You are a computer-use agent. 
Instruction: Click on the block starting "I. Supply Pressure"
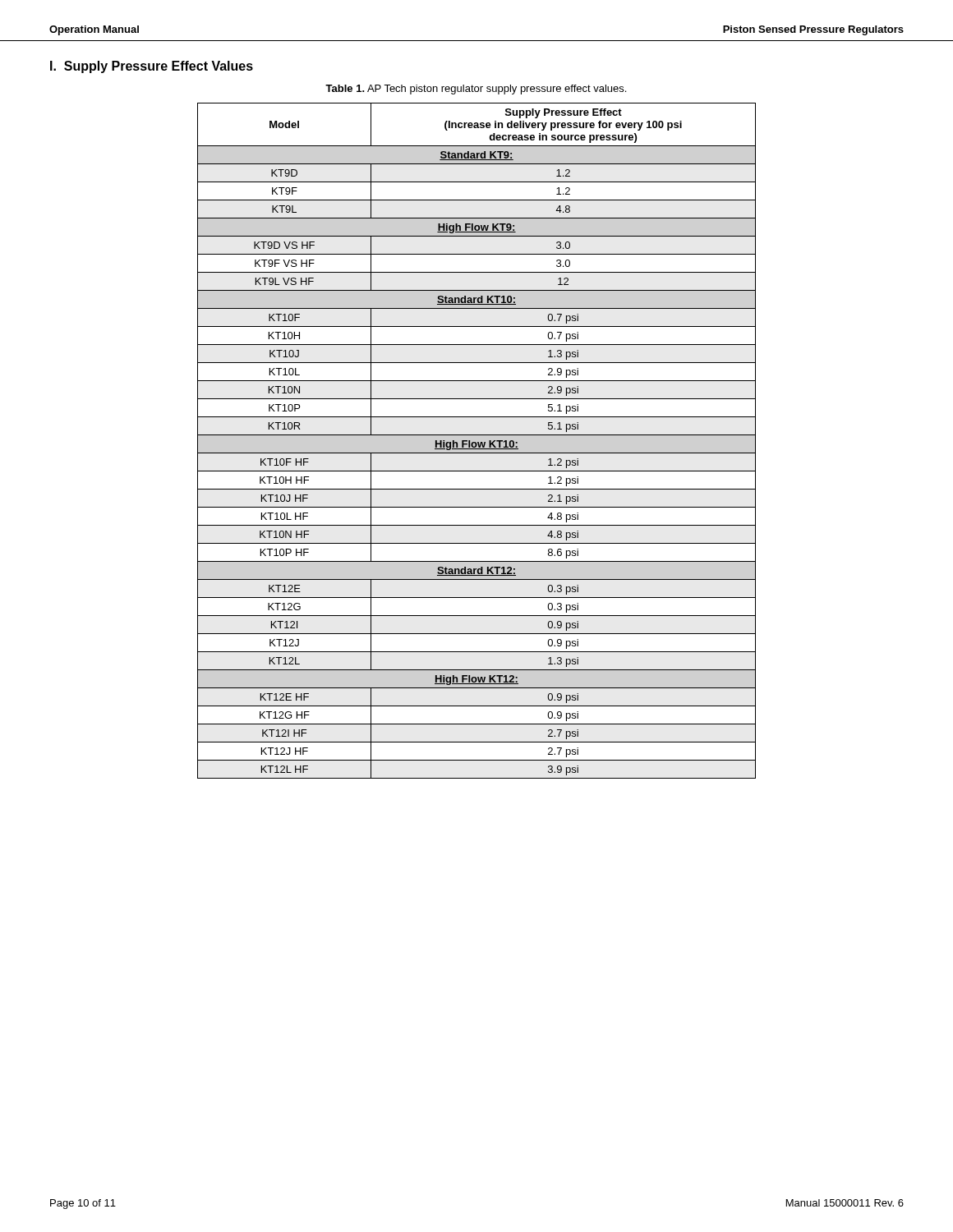(151, 66)
